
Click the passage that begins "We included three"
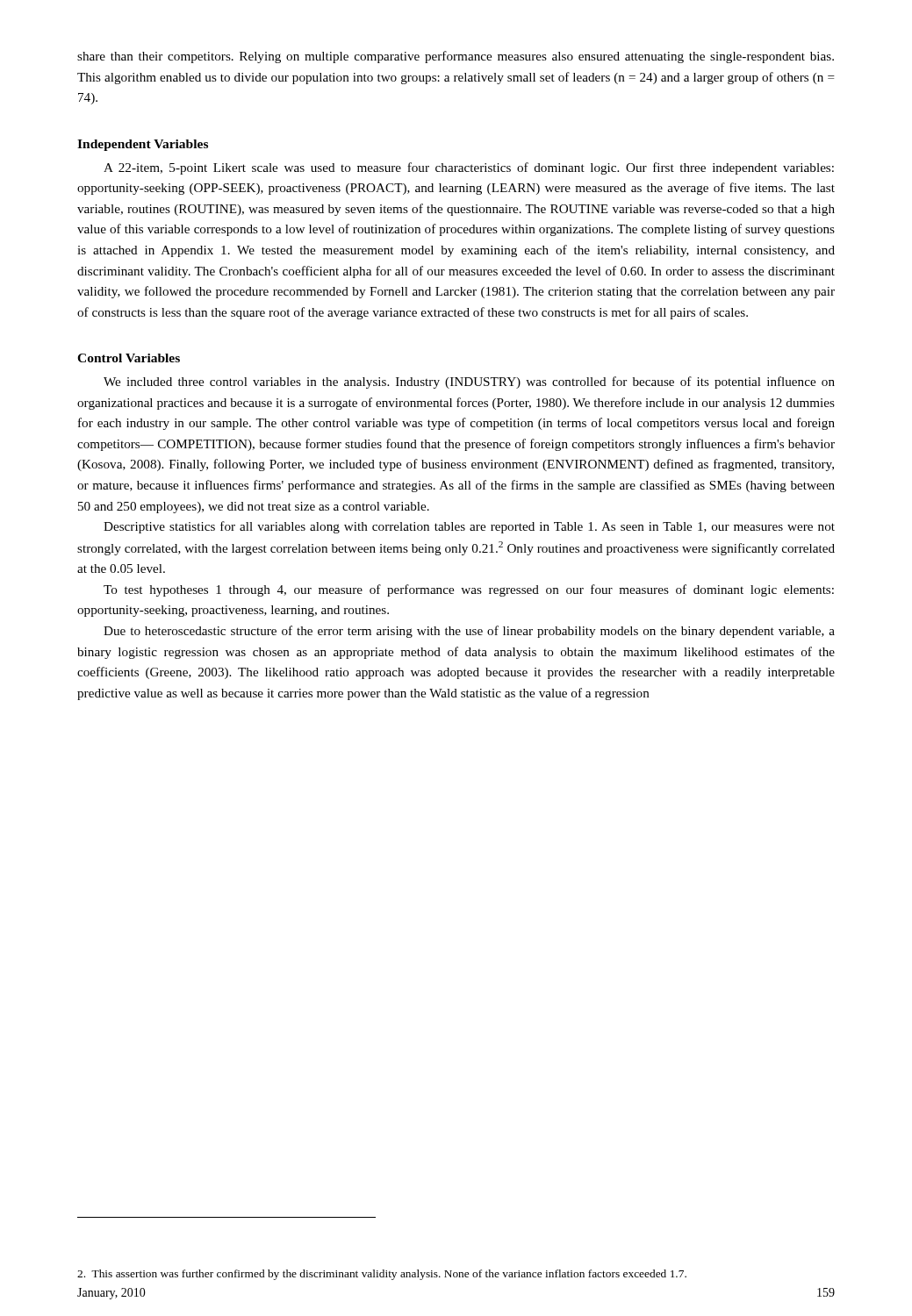[x=456, y=443]
